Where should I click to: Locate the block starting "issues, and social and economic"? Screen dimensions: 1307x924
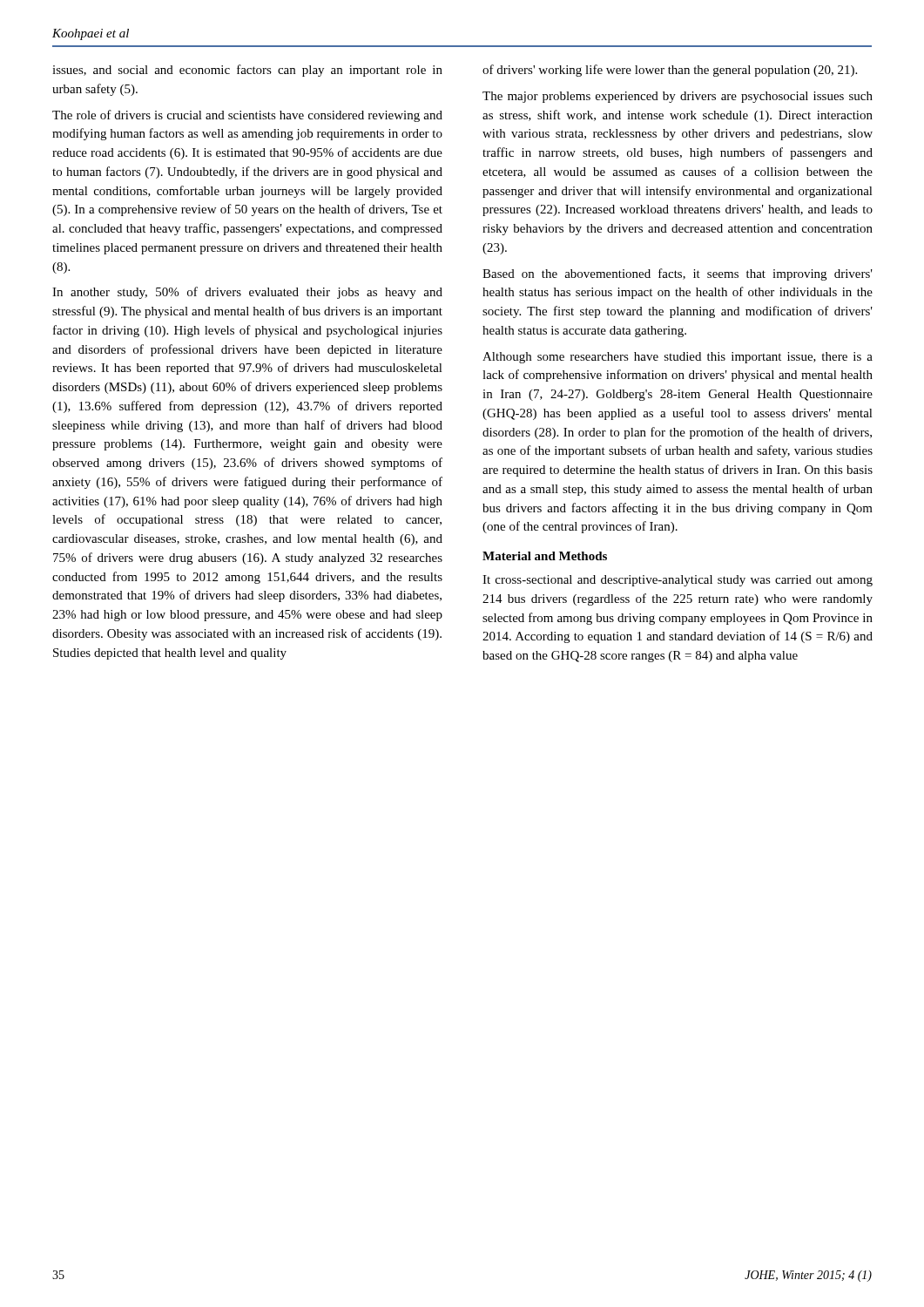click(247, 362)
